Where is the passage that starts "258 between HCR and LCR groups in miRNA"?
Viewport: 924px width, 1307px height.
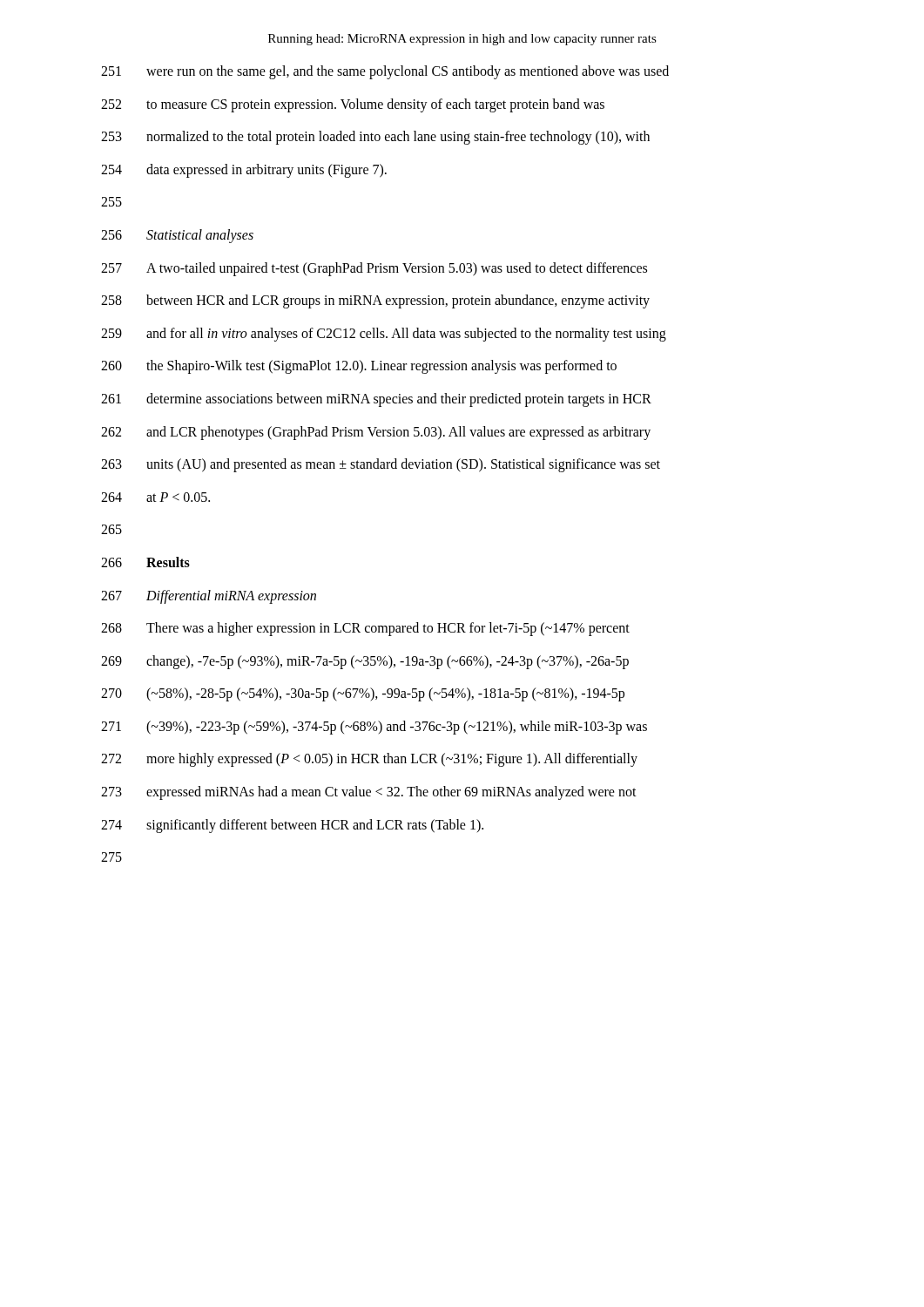(471, 301)
